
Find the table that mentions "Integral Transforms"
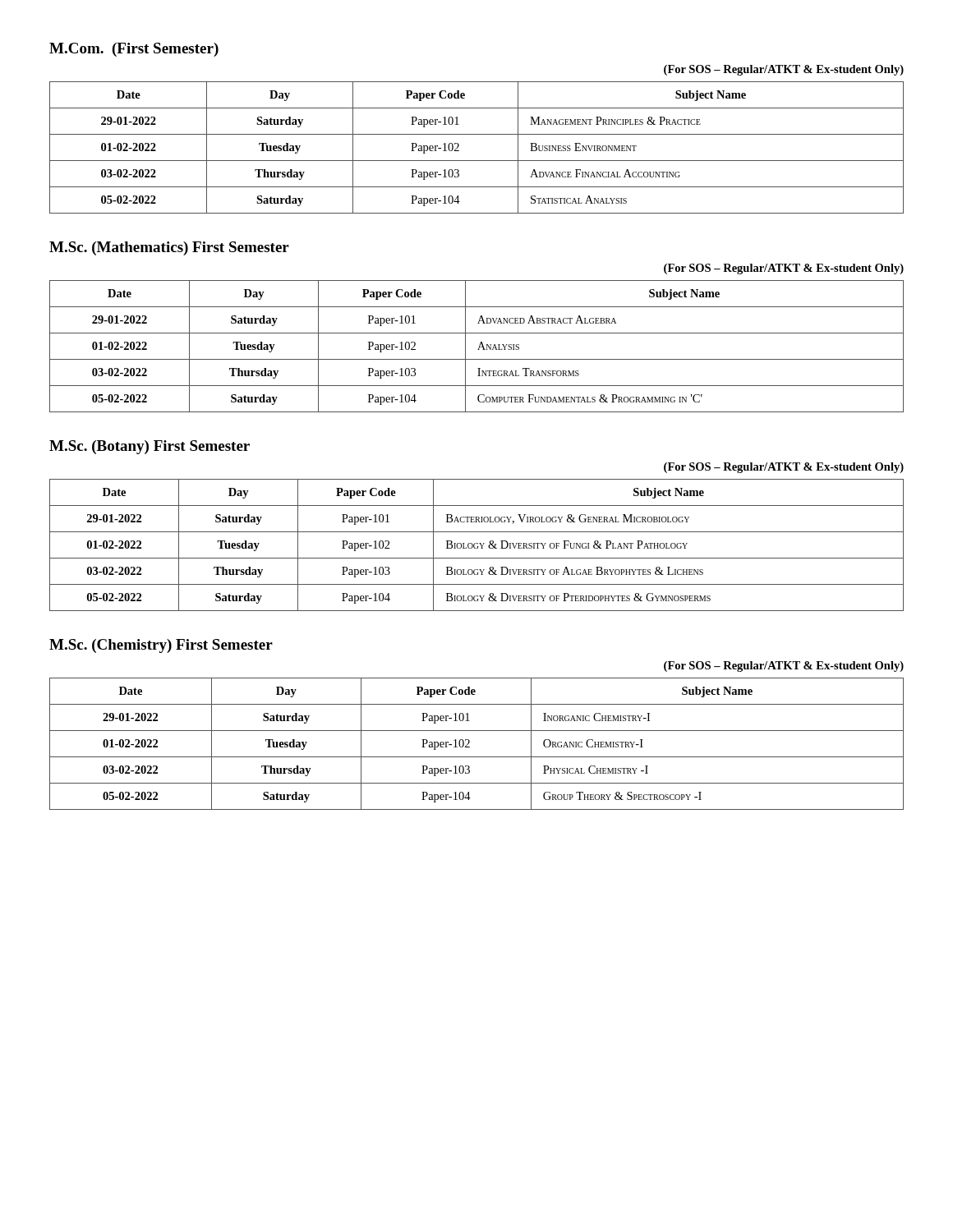coord(476,346)
